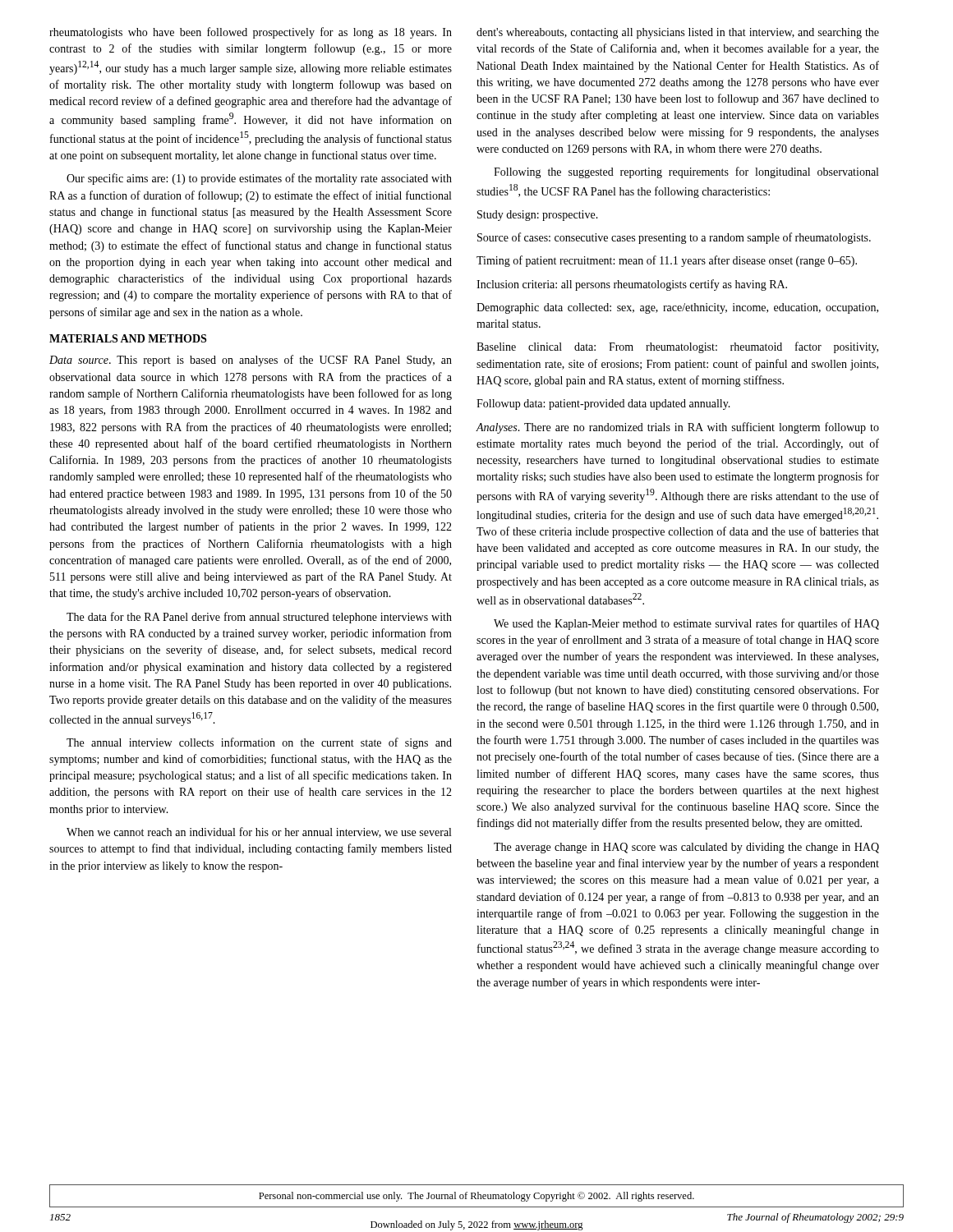Find the block starting "We used the Kaplan-Meier method to"

[x=678, y=724]
